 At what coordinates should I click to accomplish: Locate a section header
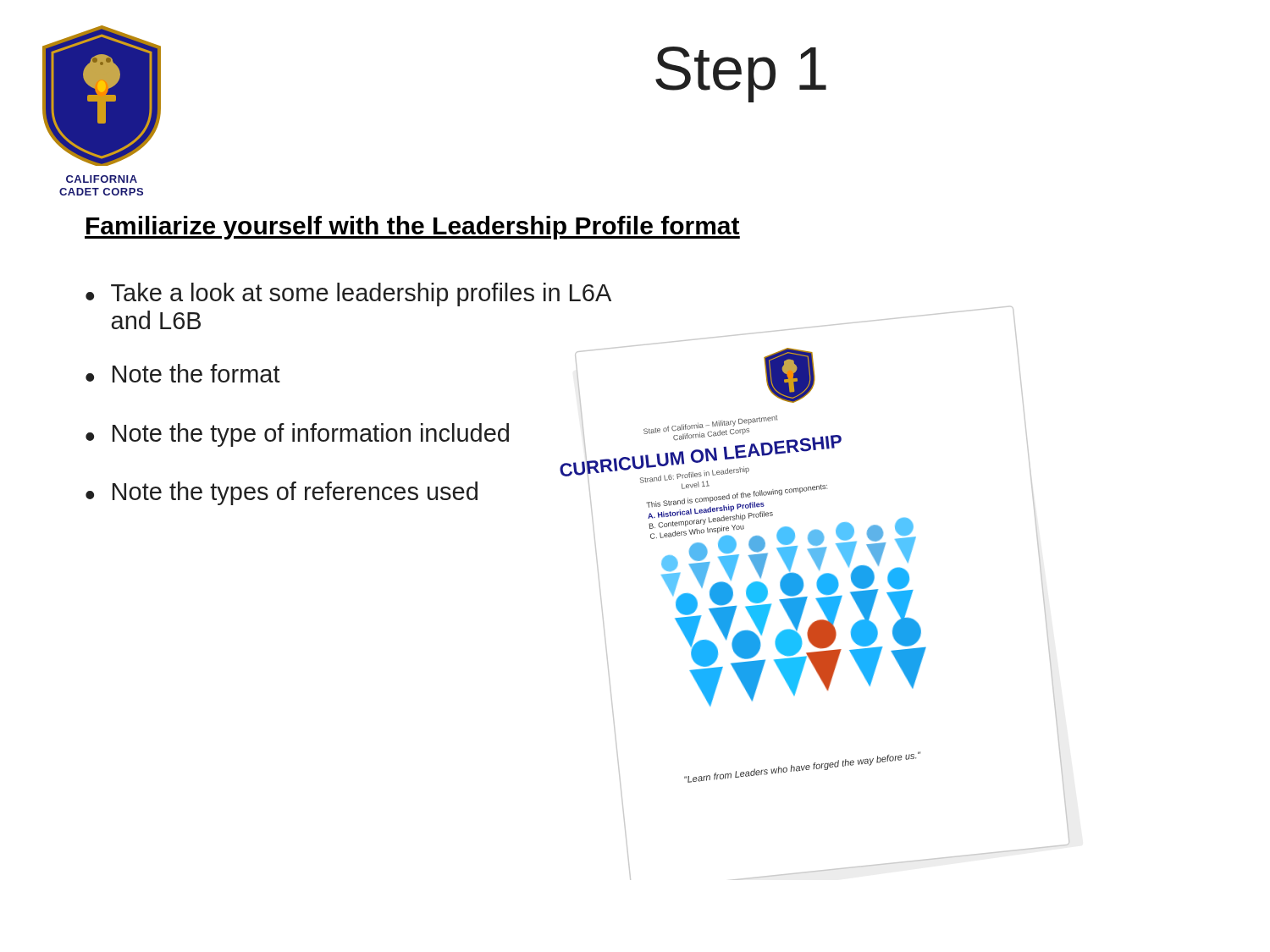click(x=412, y=226)
